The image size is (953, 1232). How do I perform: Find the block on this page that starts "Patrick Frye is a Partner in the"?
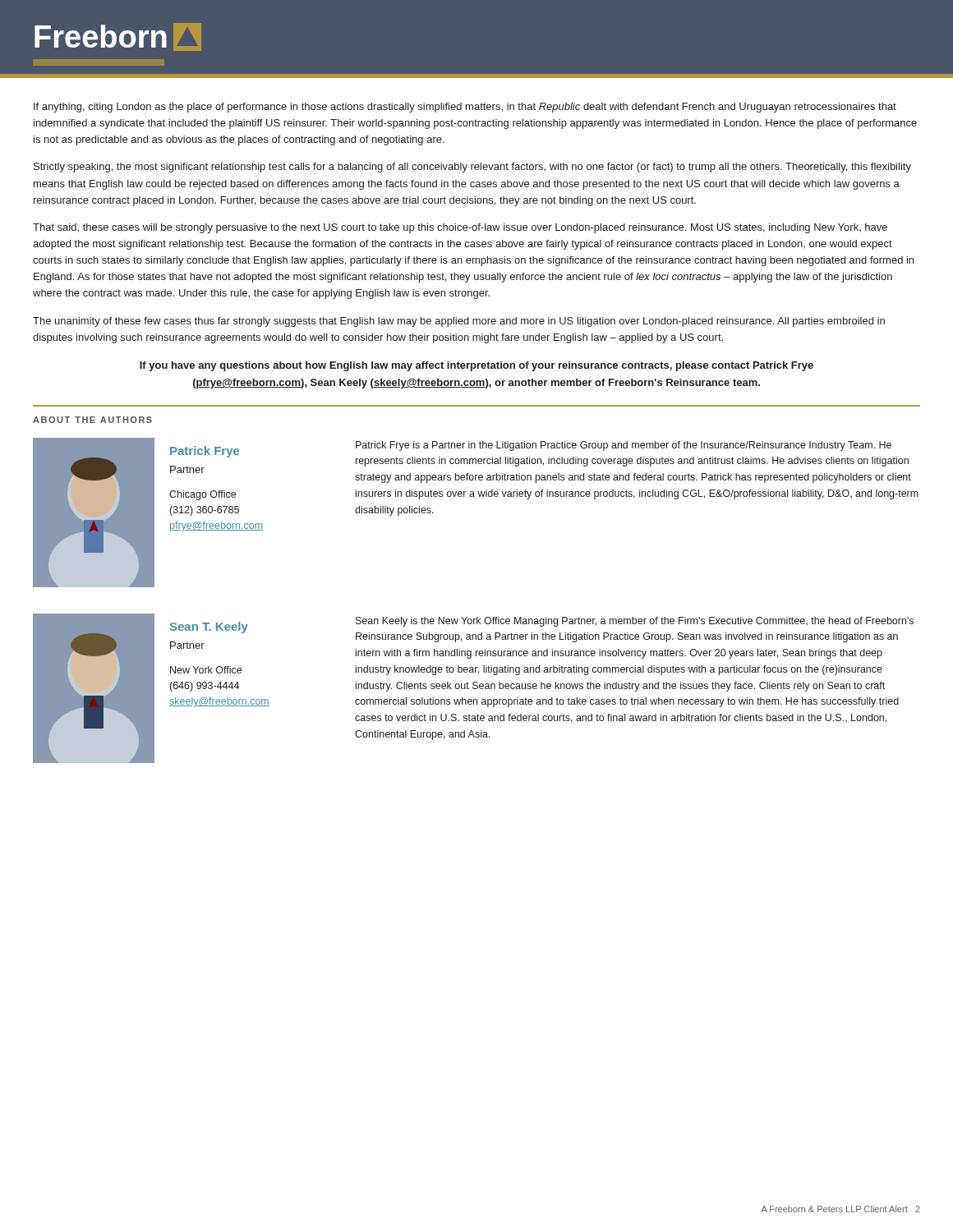click(637, 477)
